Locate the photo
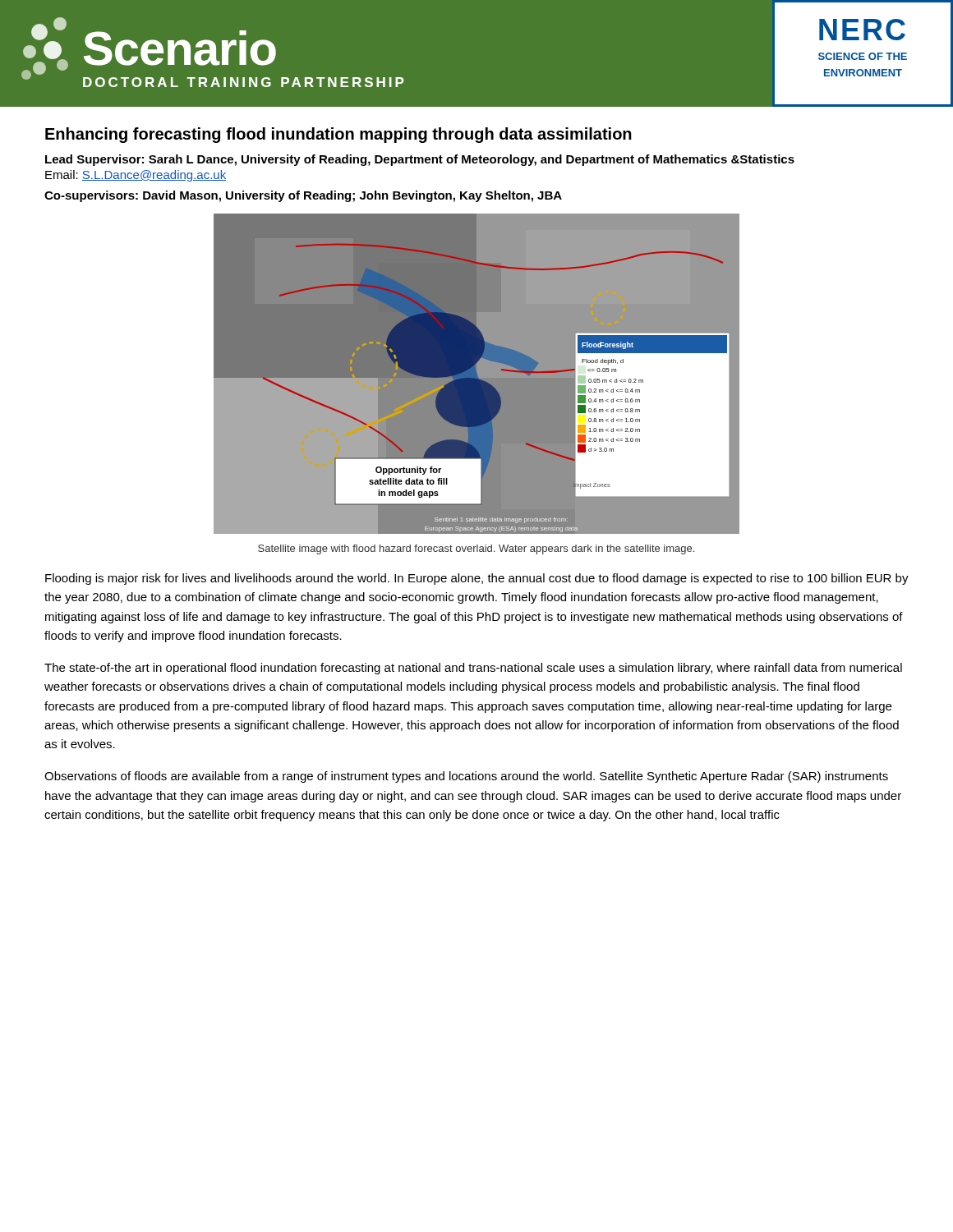Screen dimensions: 1232x953 pos(476,374)
